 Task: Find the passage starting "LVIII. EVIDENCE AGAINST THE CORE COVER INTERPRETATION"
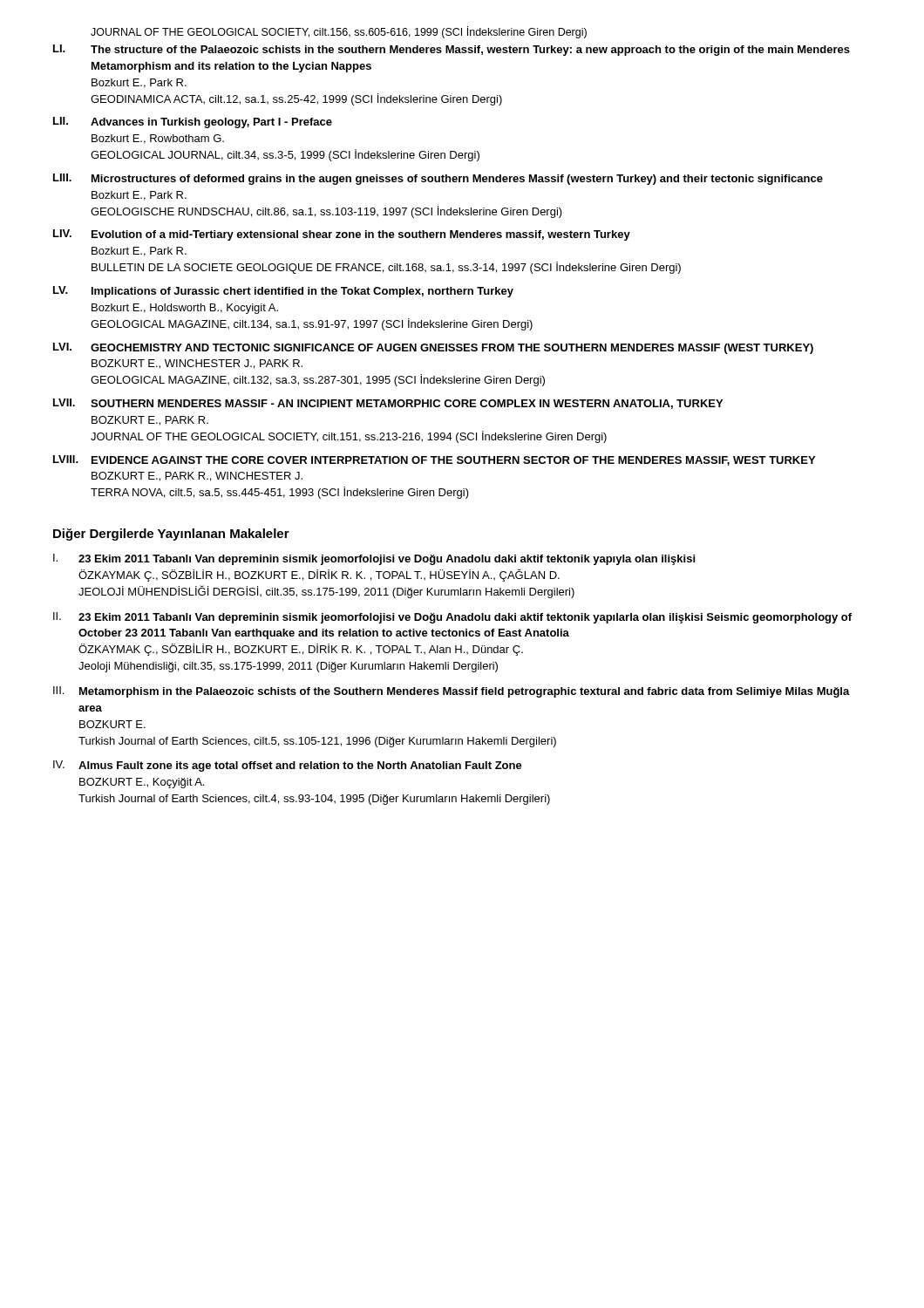[x=462, y=477]
